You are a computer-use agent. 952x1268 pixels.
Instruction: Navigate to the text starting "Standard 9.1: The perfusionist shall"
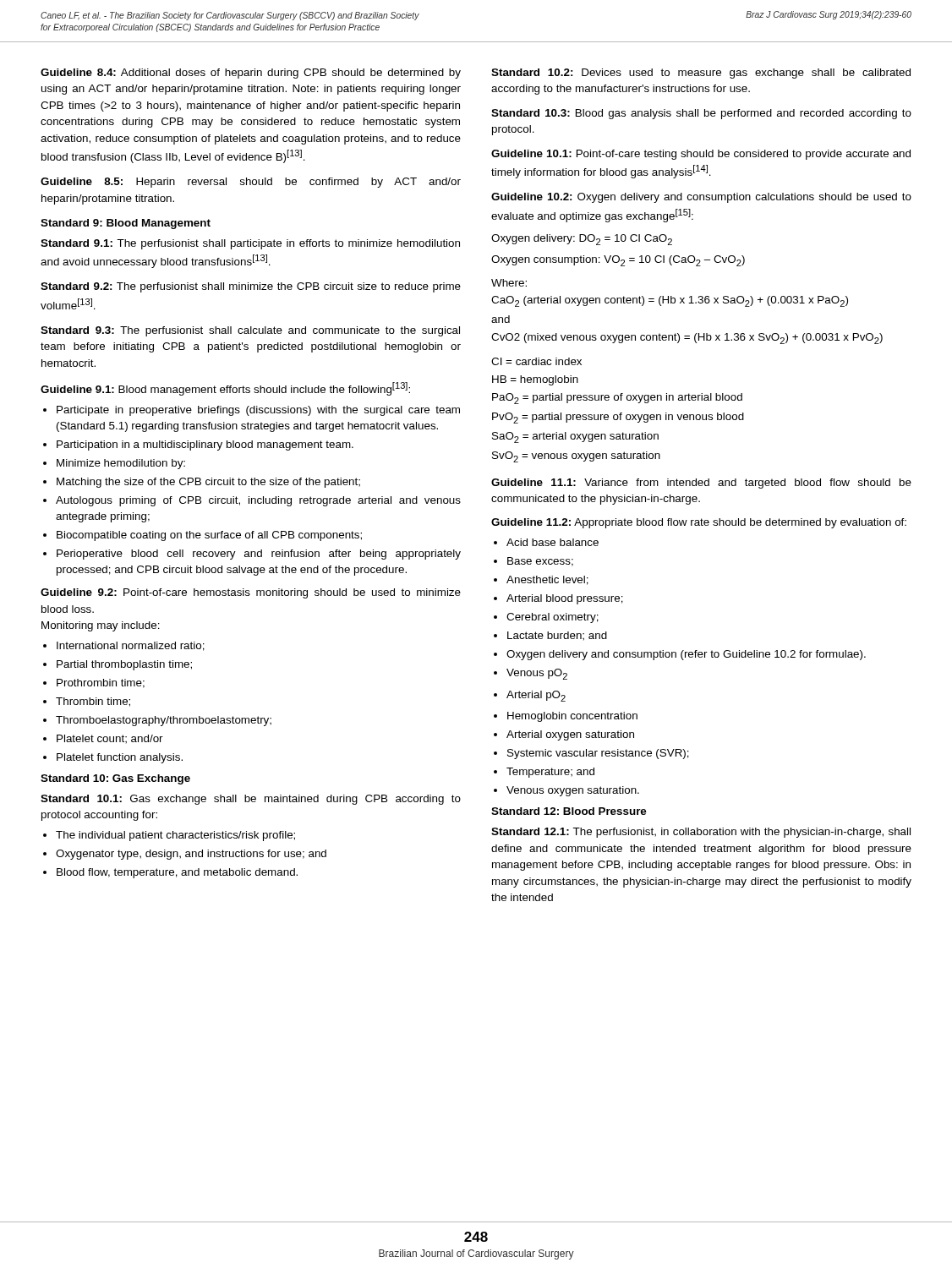(251, 253)
